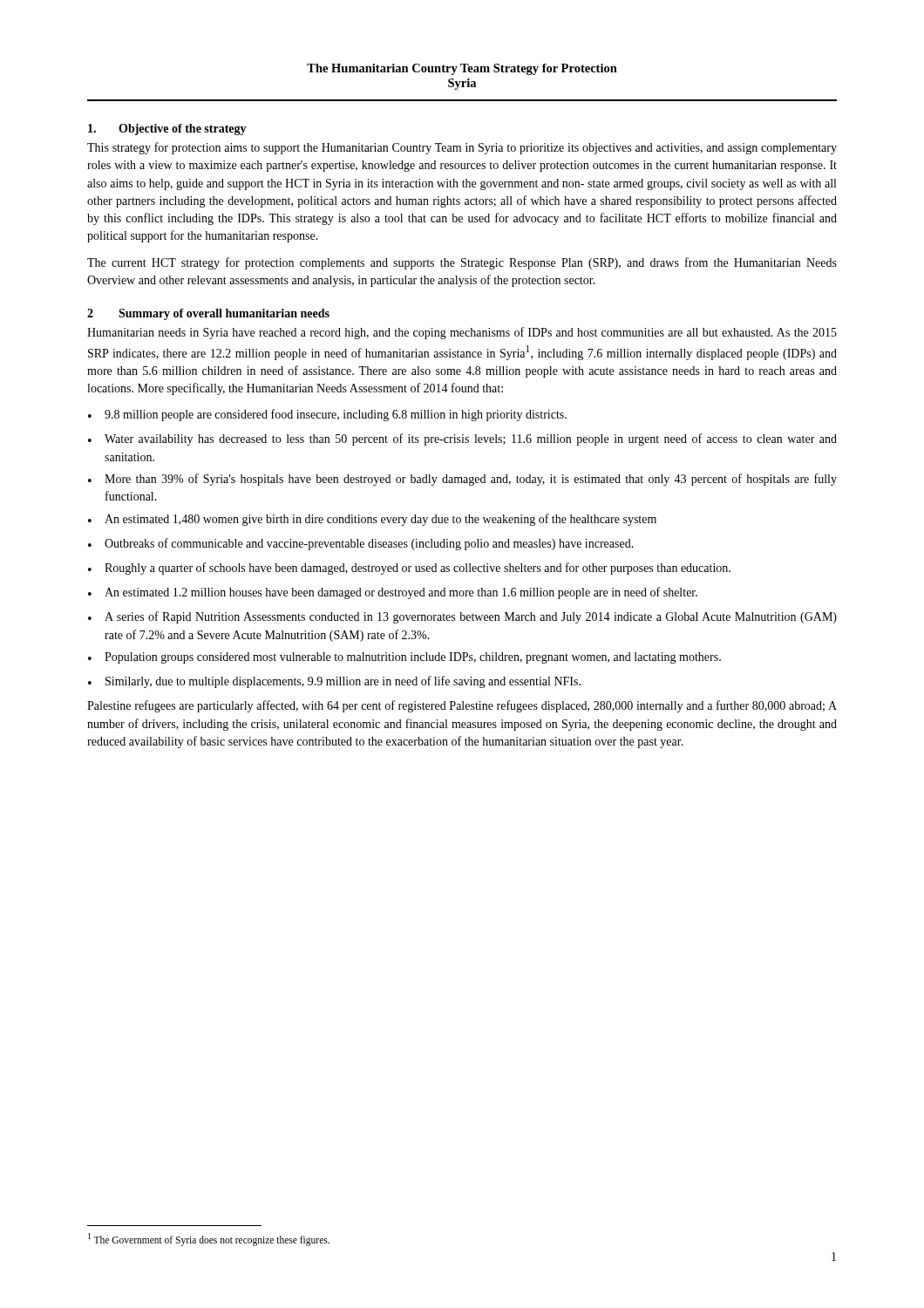
Task: Point to the block starting "Palestine refugees are particularly"
Action: (462, 724)
